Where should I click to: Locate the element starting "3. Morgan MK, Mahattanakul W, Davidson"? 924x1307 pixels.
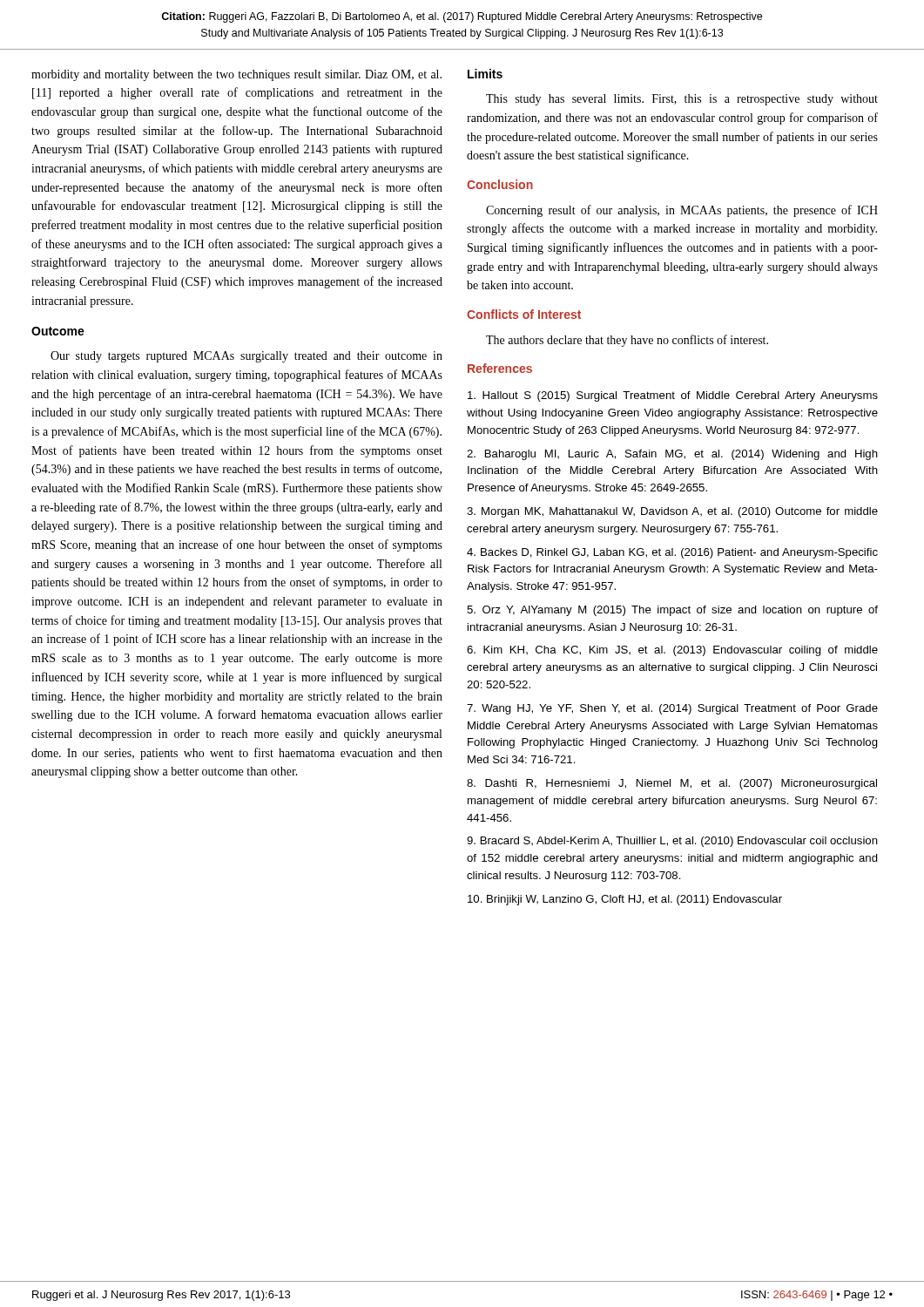tap(672, 520)
